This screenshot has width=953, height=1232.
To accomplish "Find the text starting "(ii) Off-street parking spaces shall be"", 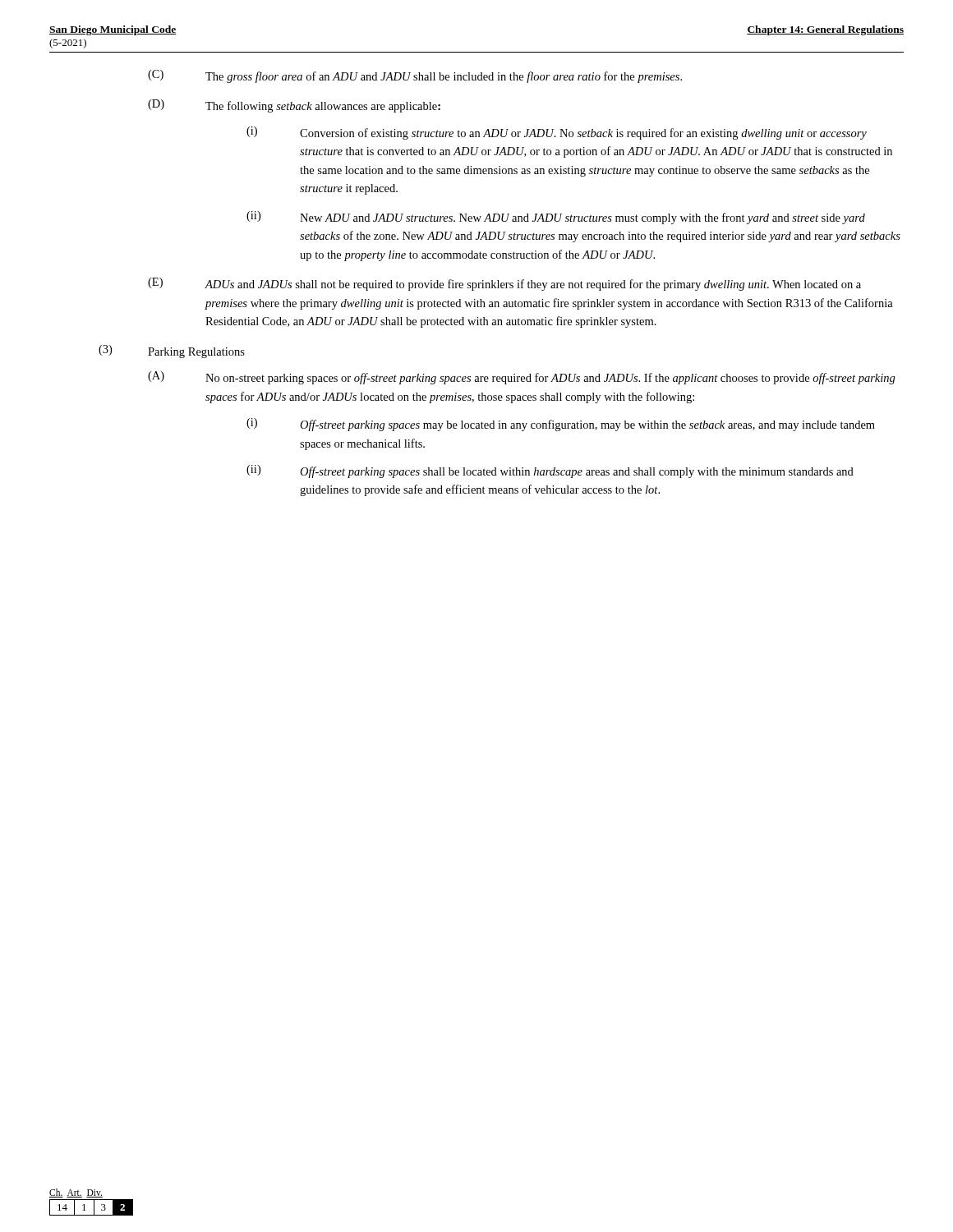I will tap(575, 481).
